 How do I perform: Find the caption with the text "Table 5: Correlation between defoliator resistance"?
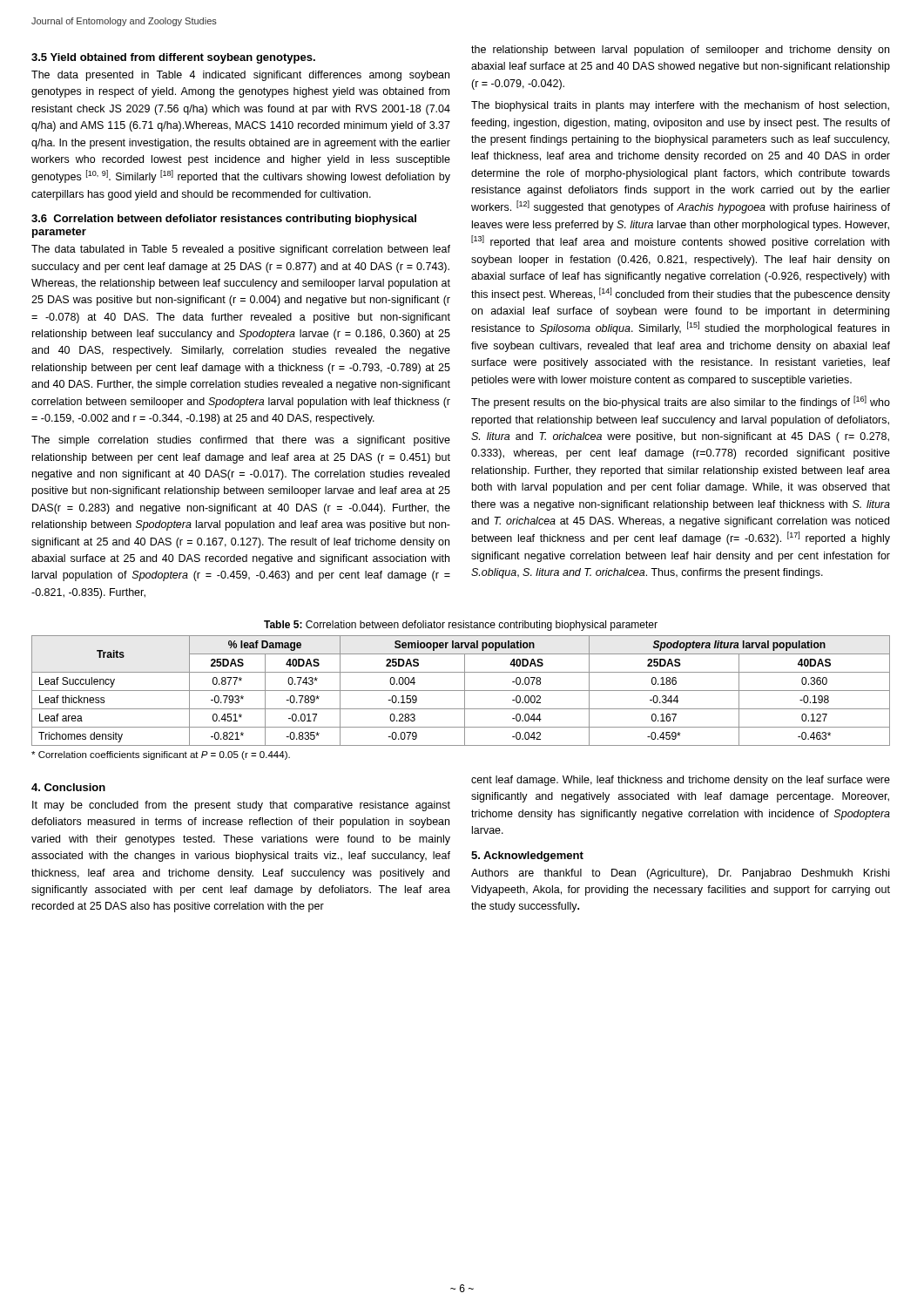461,625
